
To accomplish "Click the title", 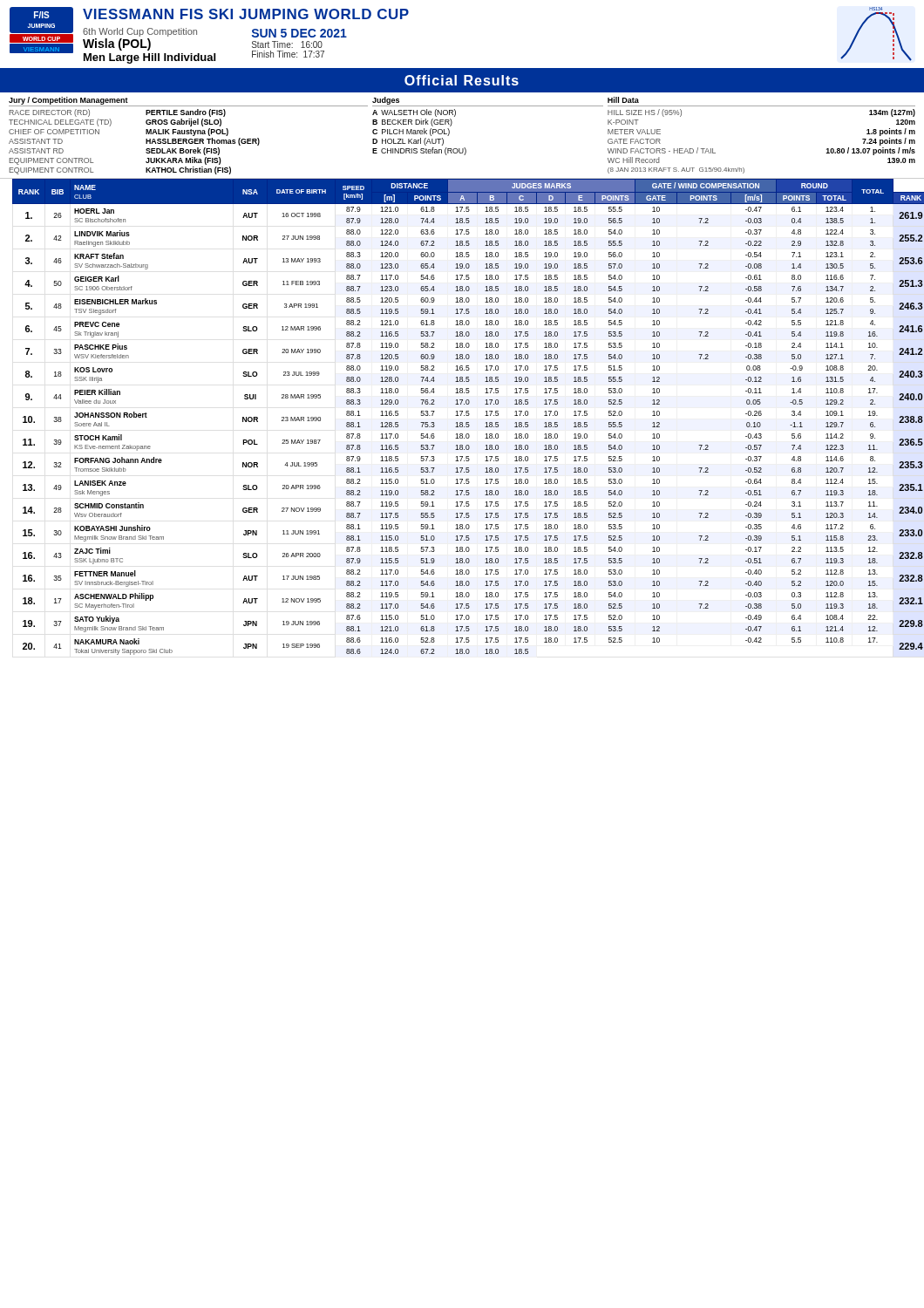I will [462, 81].
